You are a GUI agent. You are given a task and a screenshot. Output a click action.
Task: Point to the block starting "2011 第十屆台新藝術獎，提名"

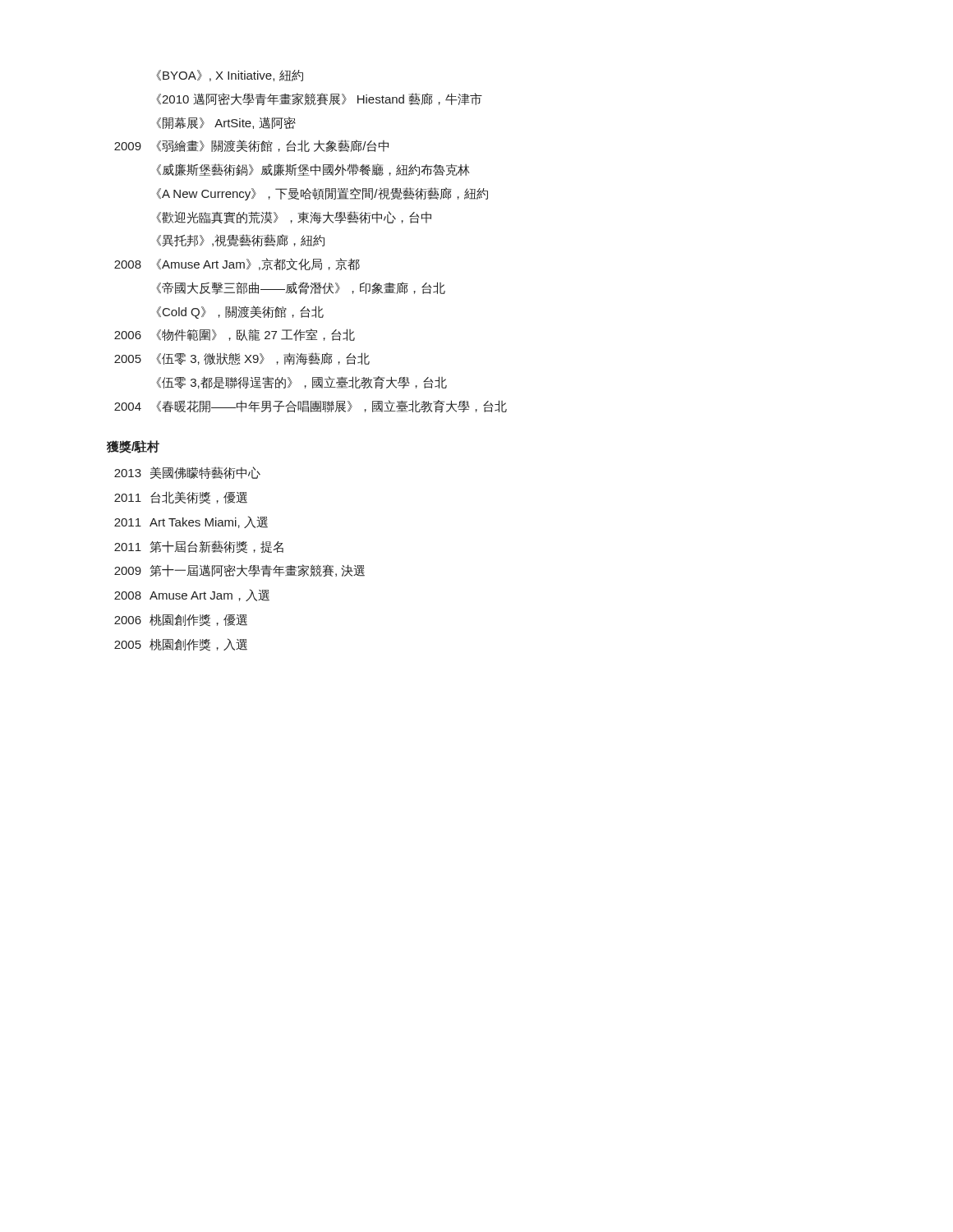pyautogui.click(x=199, y=547)
